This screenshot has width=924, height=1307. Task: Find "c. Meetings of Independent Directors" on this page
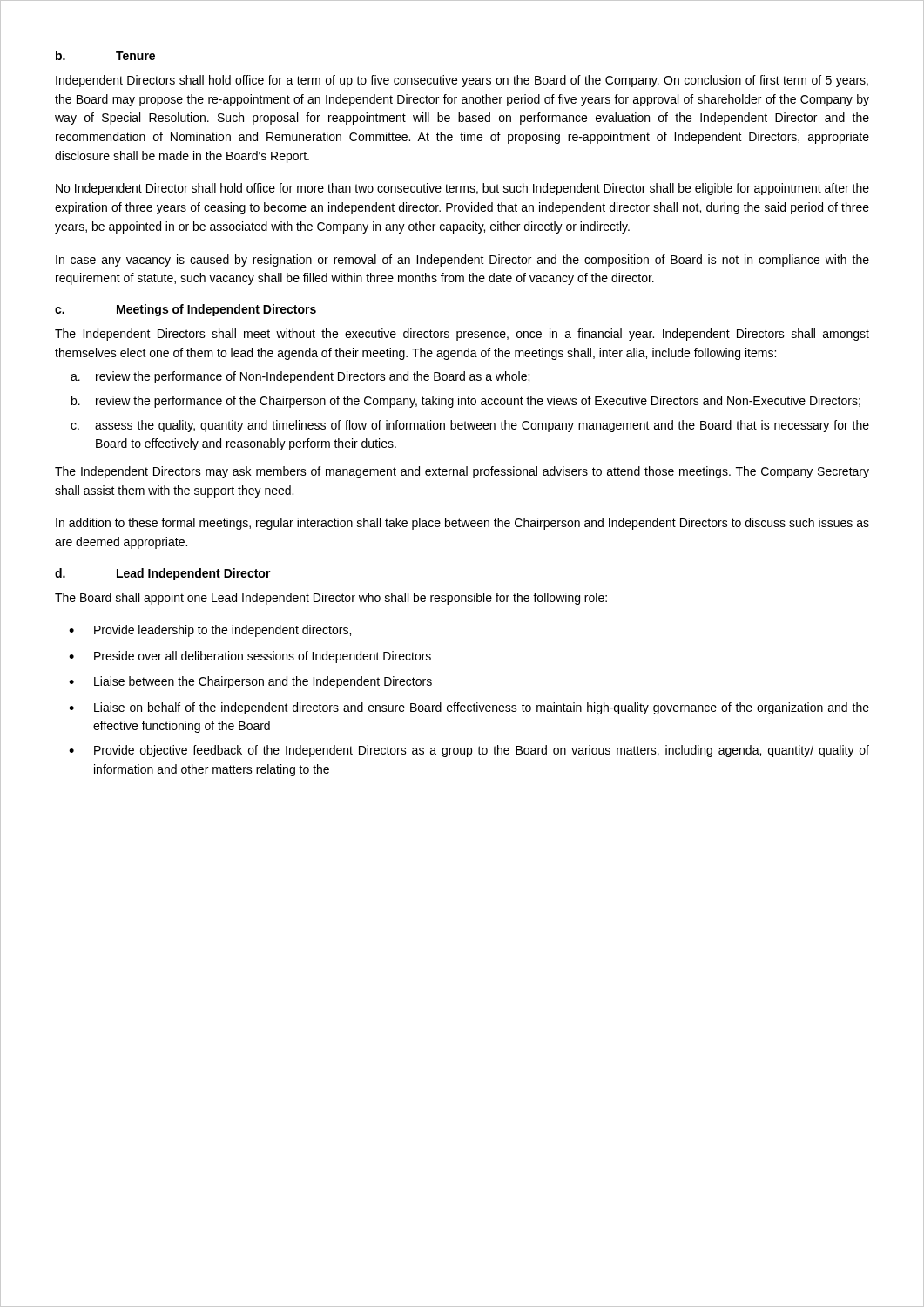coord(186,309)
